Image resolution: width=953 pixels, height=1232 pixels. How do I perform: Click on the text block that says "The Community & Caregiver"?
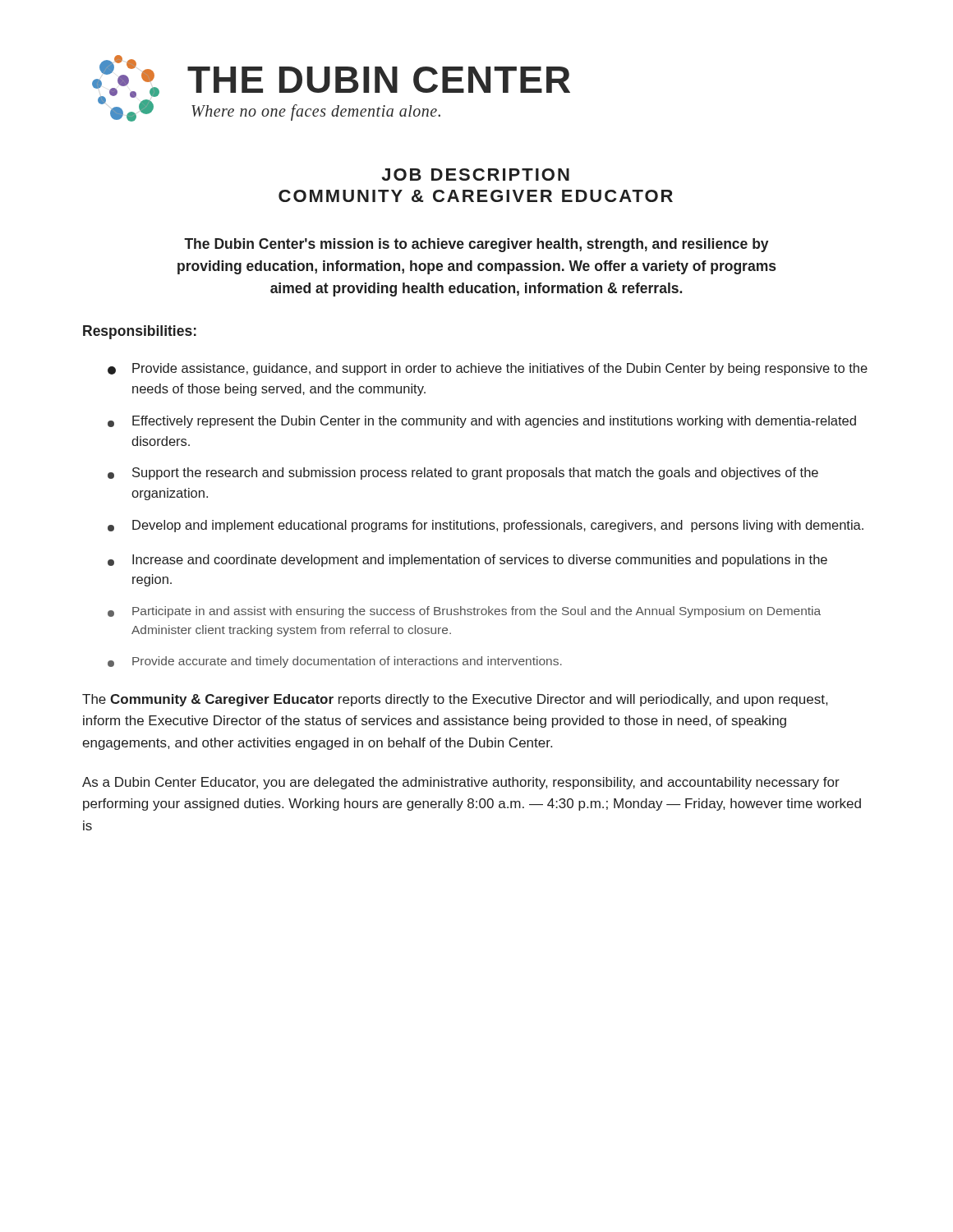(455, 721)
